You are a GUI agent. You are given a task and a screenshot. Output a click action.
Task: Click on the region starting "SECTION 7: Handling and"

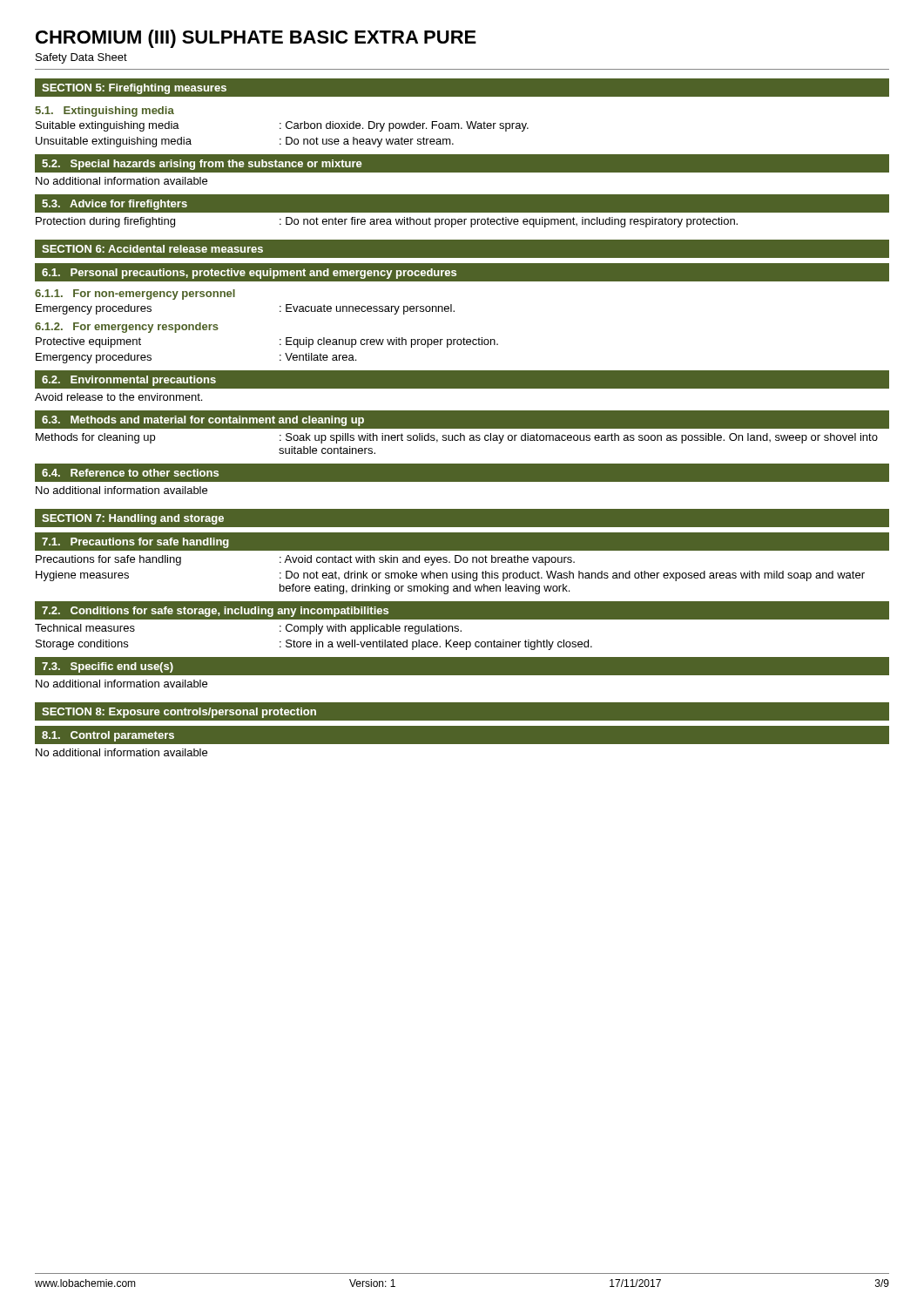pyautogui.click(x=133, y=518)
